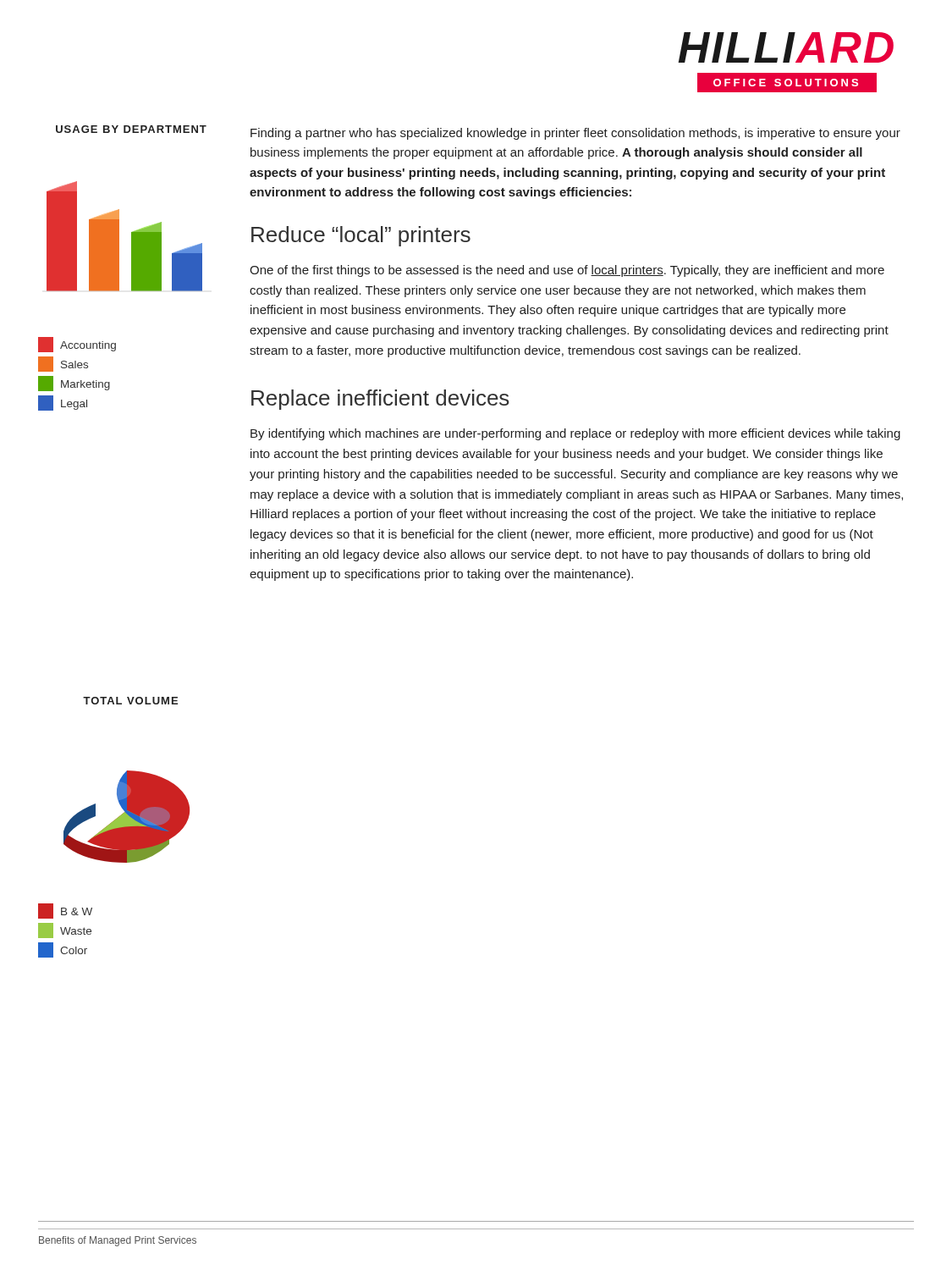Viewport: 952px width, 1270px height.
Task: Find the block on this page that starts "By identifying which machines are under-performing and replace"
Action: pos(577,504)
